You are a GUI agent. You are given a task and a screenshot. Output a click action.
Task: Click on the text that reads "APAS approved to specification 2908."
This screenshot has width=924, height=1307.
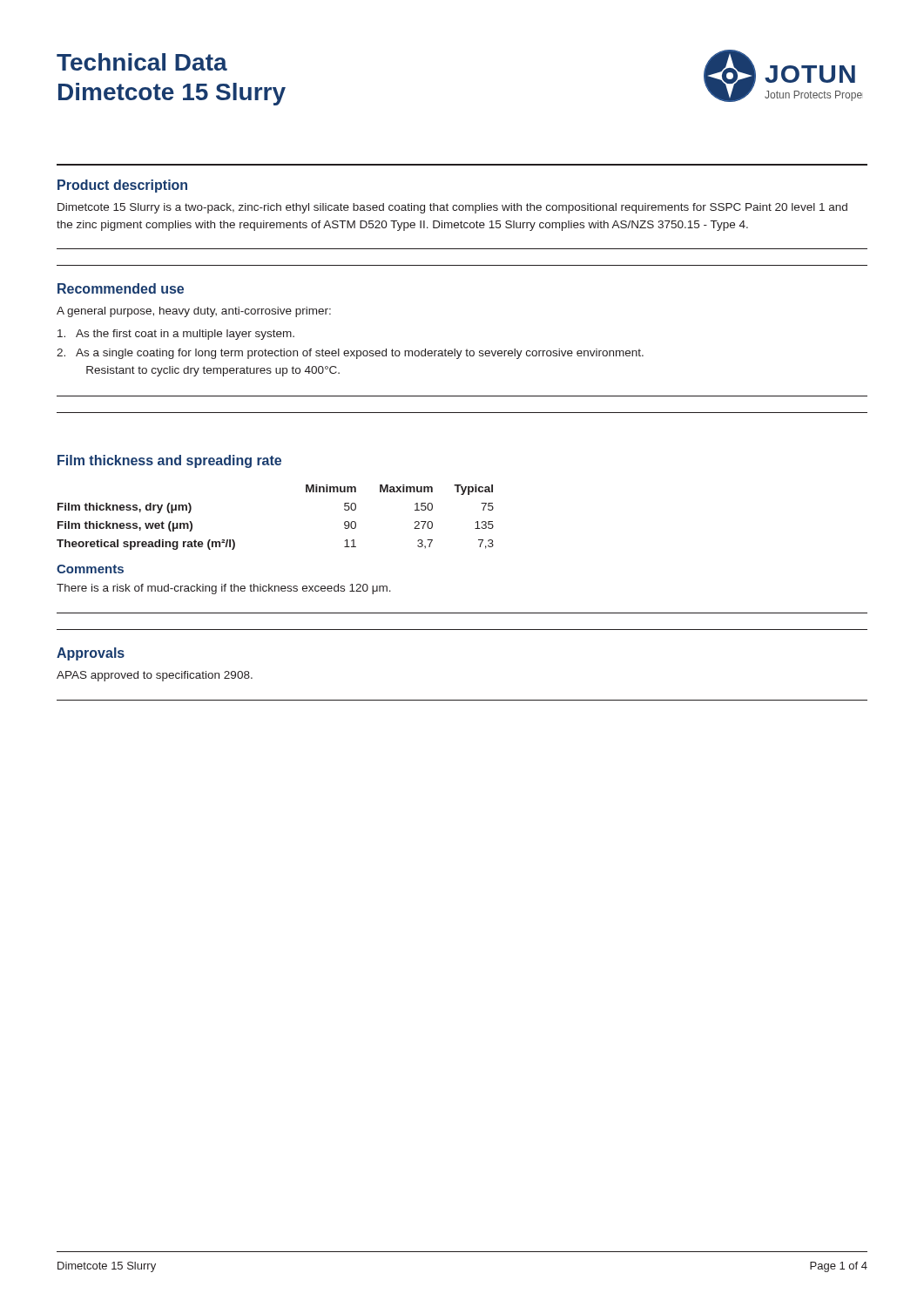(155, 675)
